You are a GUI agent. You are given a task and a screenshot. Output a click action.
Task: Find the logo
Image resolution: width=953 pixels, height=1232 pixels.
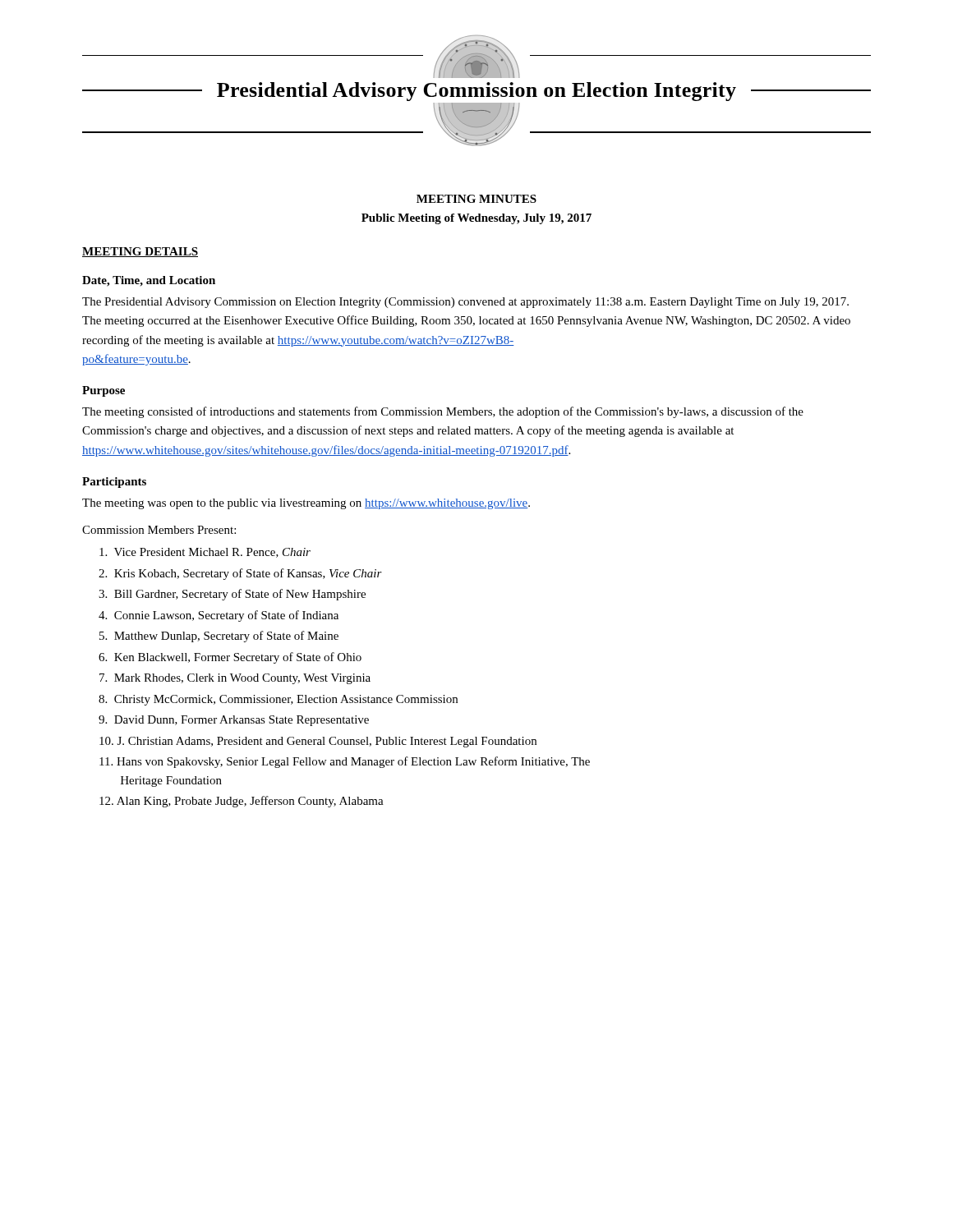[476, 102]
